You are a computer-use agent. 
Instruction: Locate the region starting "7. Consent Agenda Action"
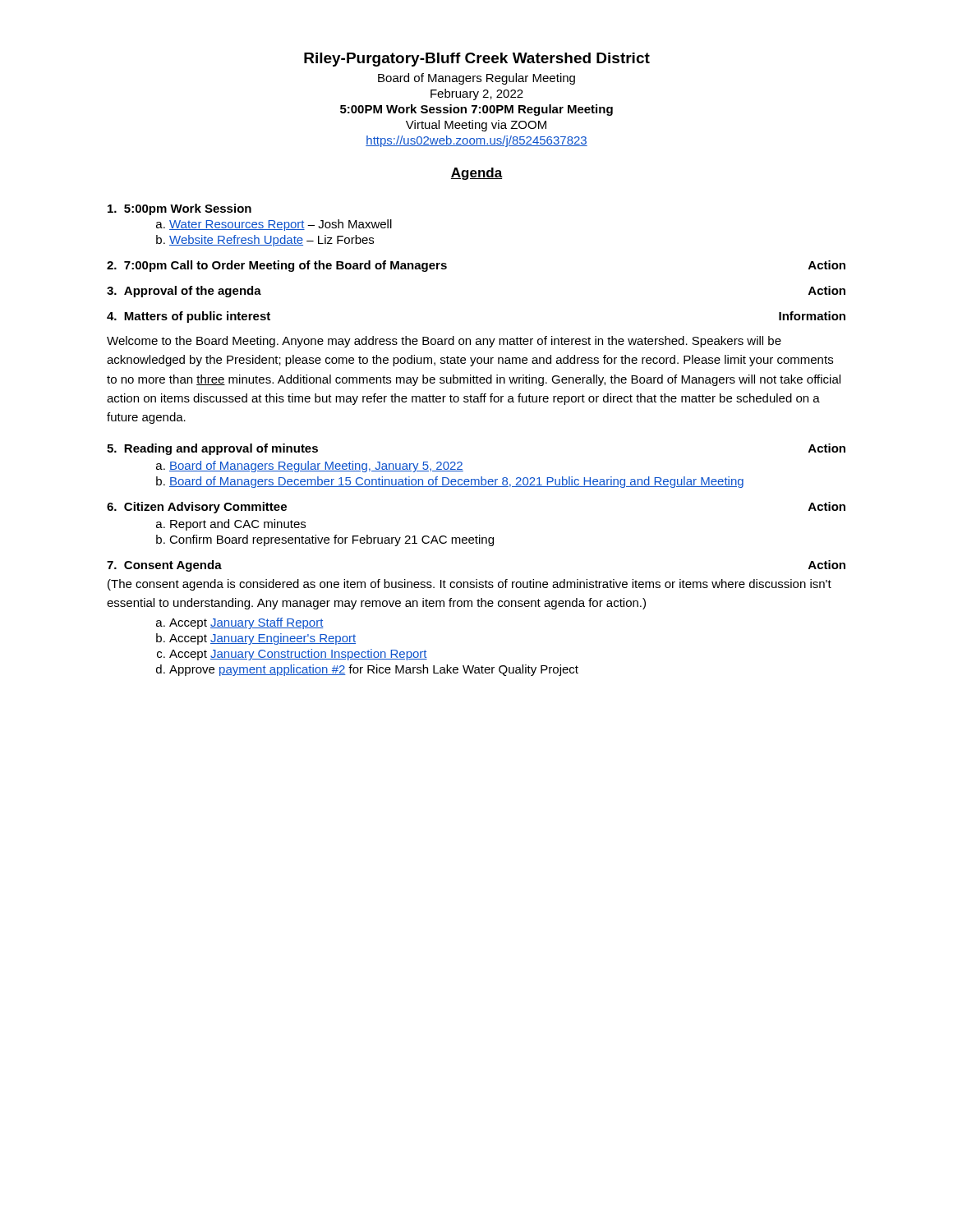click(164, 565)
